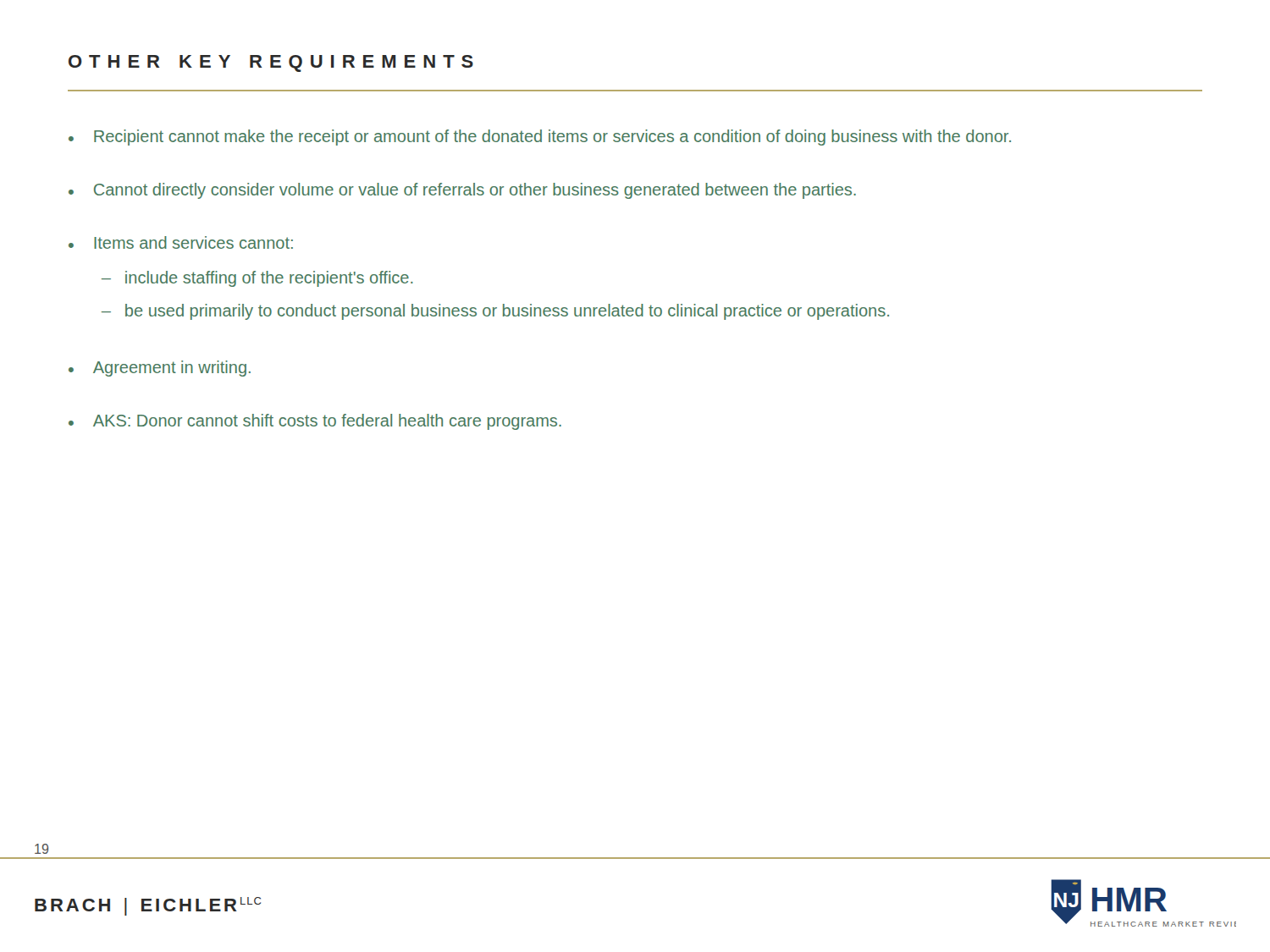Find the block starting "• Agreement in"
This screenshot has width=1270, height=952.
point(160,369)
